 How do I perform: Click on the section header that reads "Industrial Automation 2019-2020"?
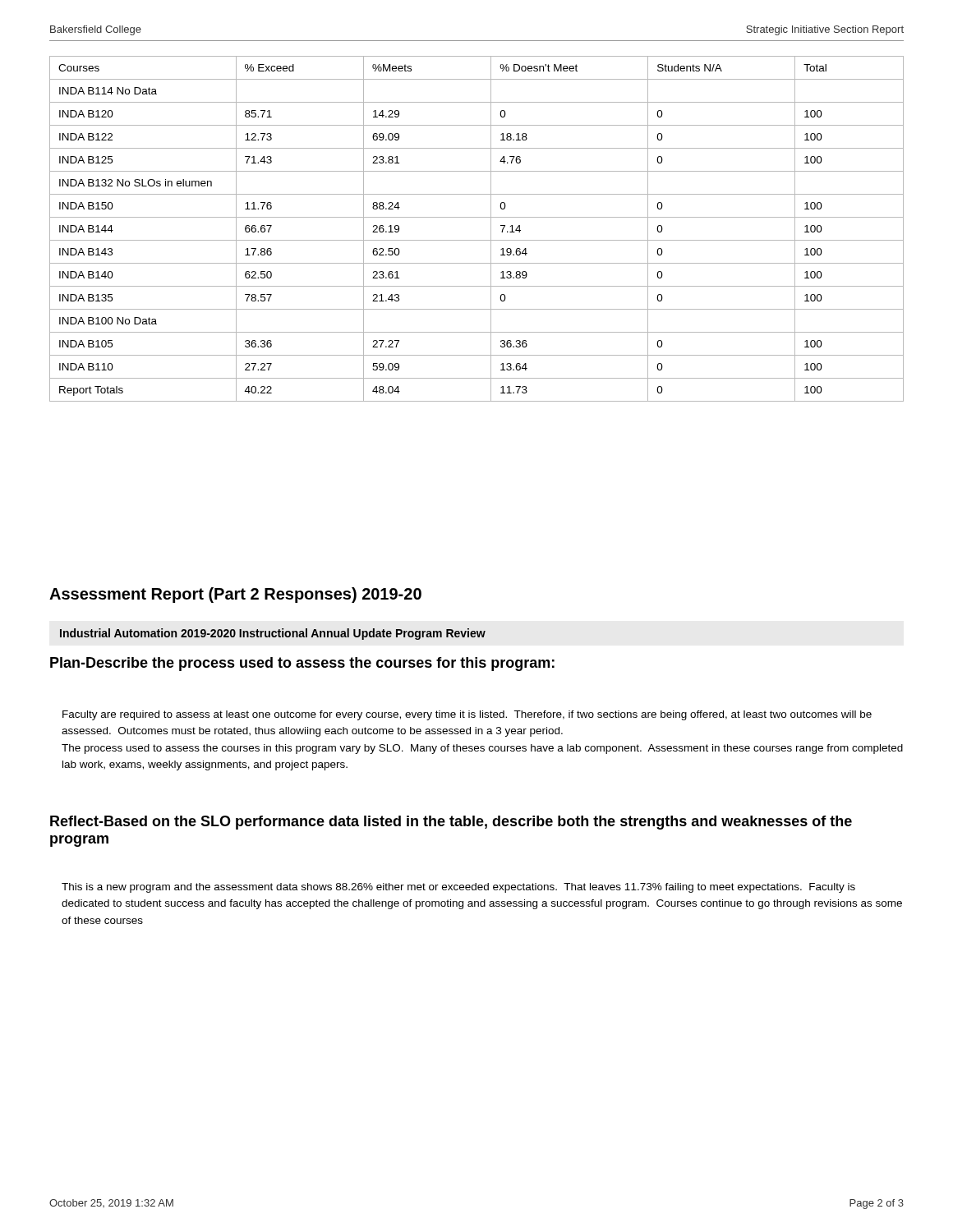coord(272,633)
